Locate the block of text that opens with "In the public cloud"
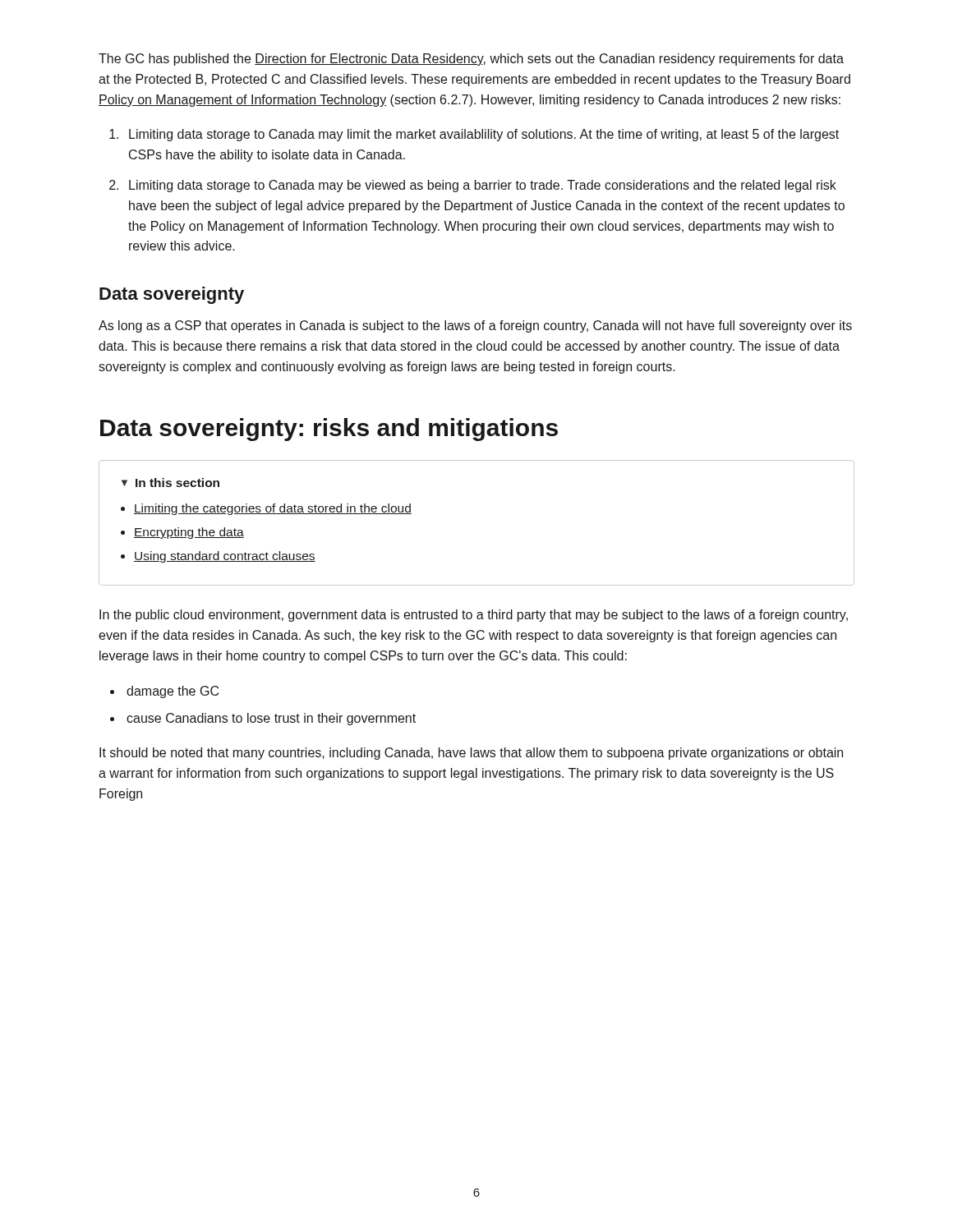Viewport: 953px width, 1232px height. click(x=474, y=635)
